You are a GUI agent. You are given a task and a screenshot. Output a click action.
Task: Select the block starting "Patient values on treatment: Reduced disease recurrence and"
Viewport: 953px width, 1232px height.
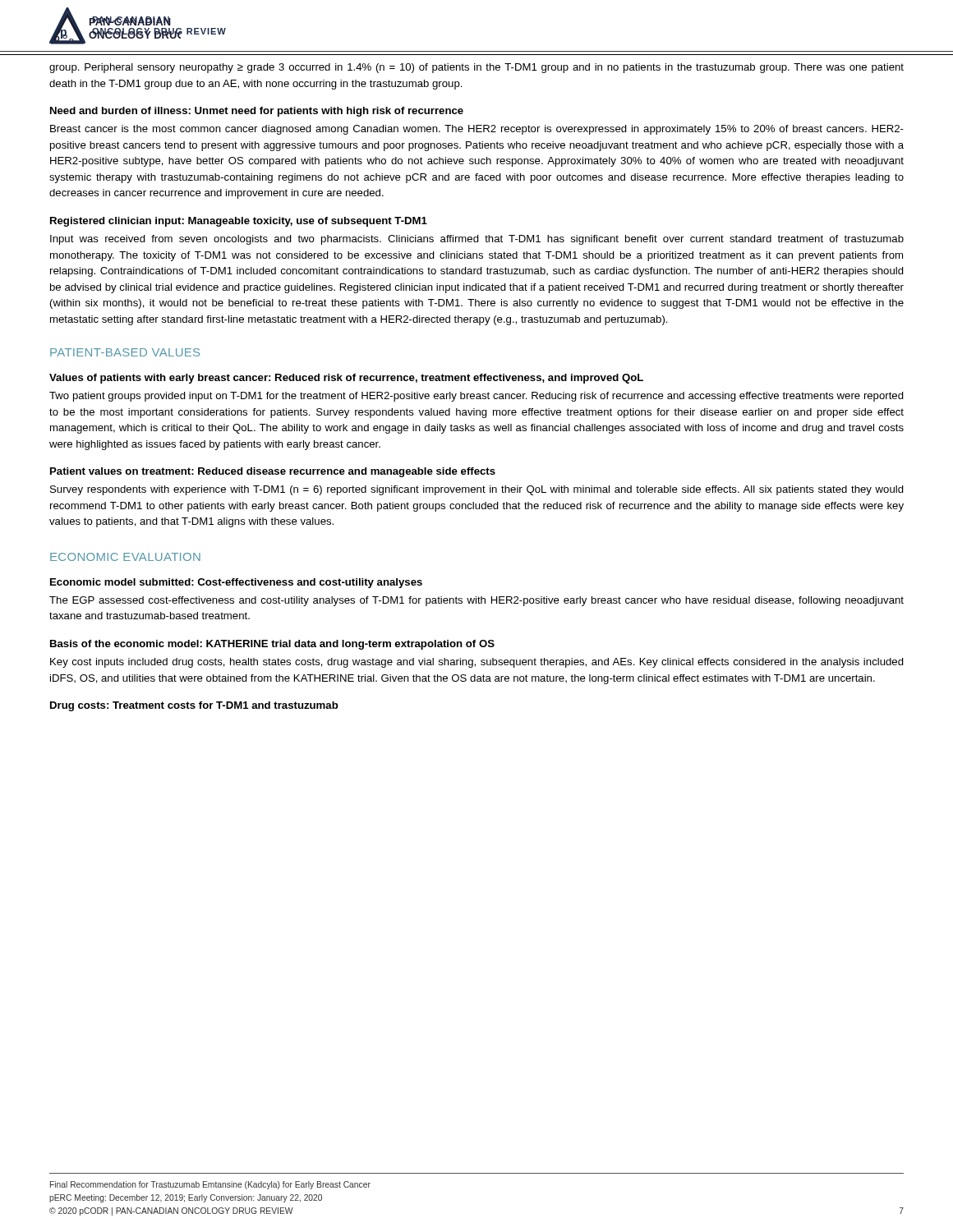click(476, 471)
